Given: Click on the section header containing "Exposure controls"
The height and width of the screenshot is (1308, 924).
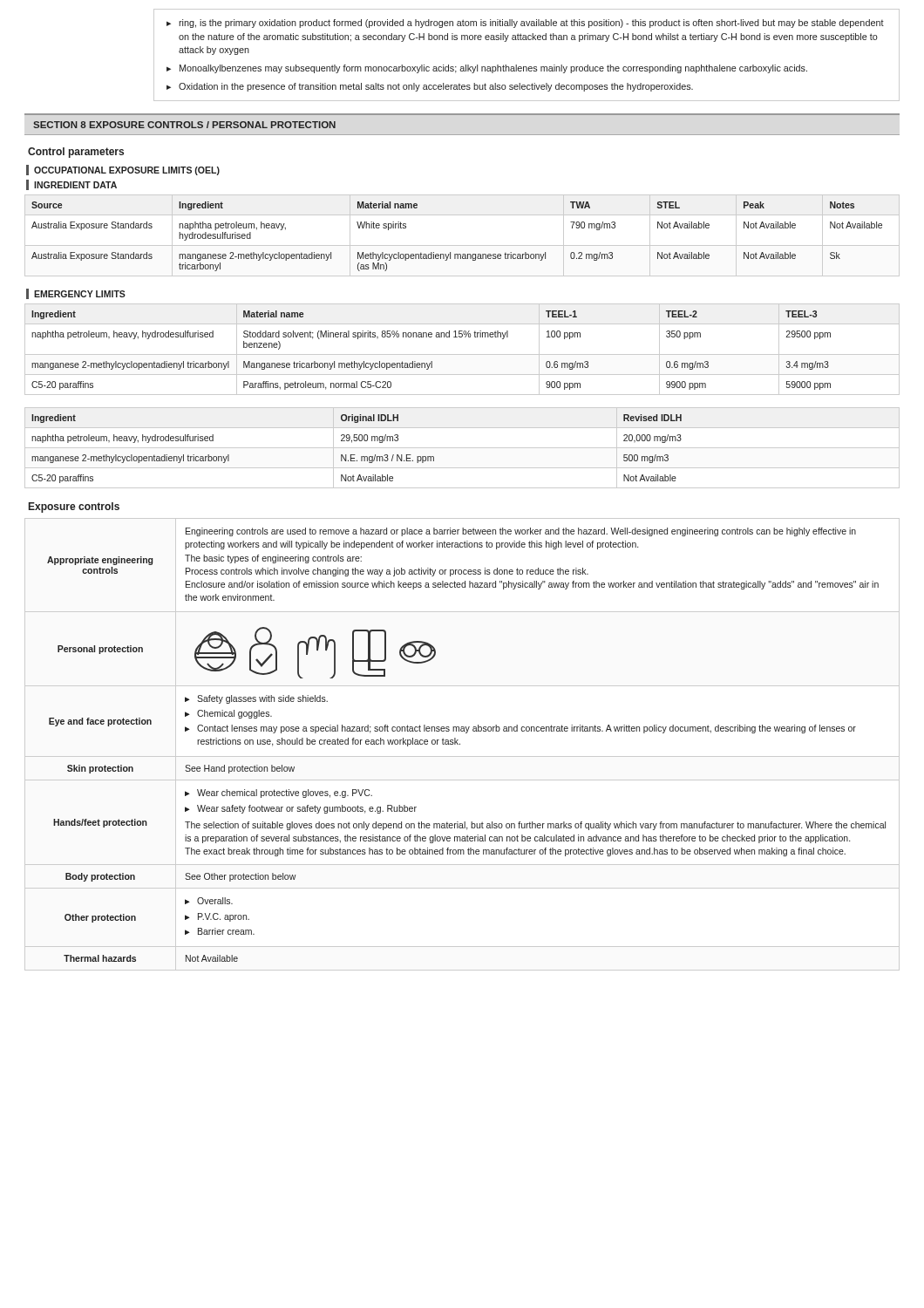Looking at the screenshot, I should [74, 507].
